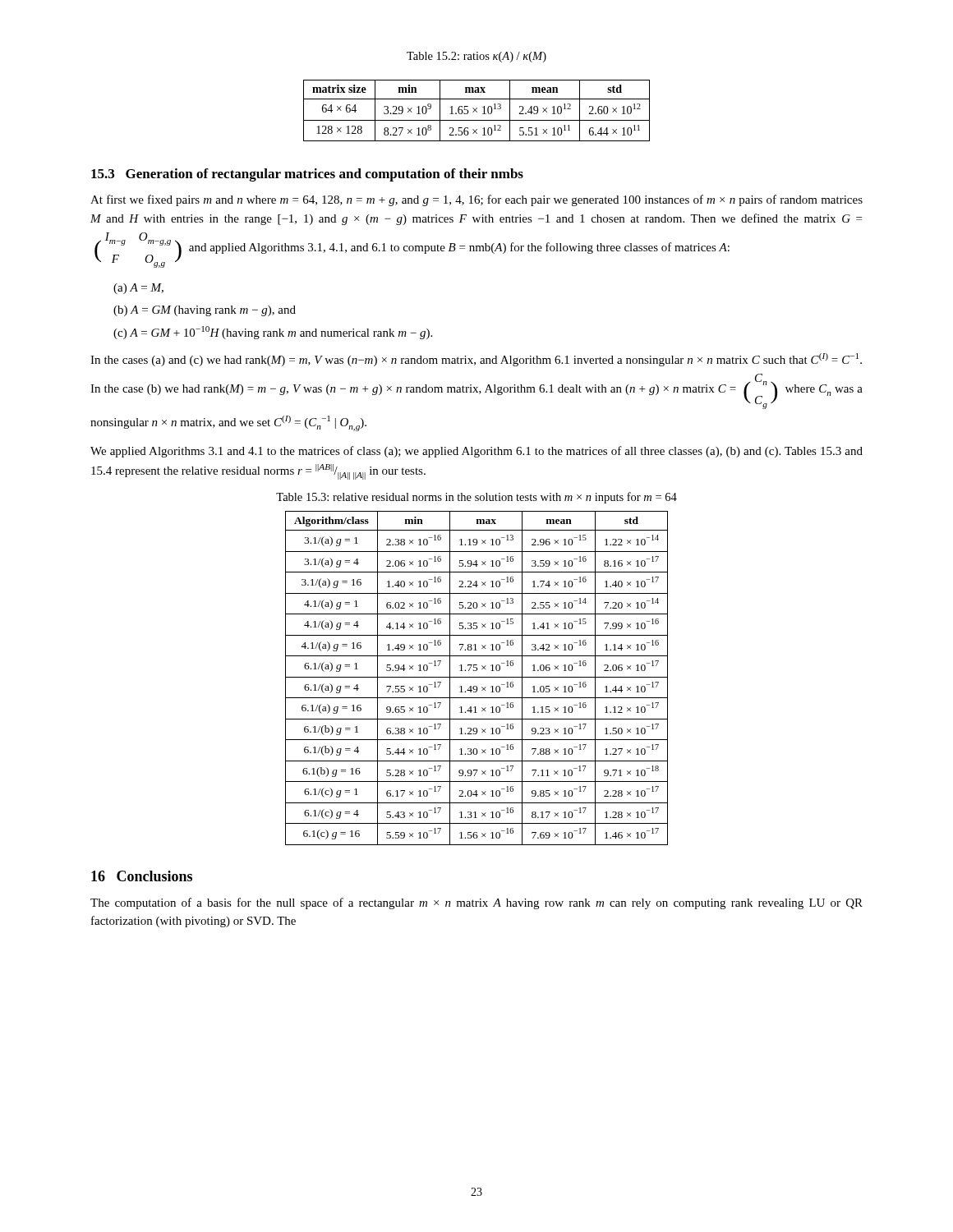
Task: Find the block on this page that starts "(b) A ="
Action: click(205, 309)
